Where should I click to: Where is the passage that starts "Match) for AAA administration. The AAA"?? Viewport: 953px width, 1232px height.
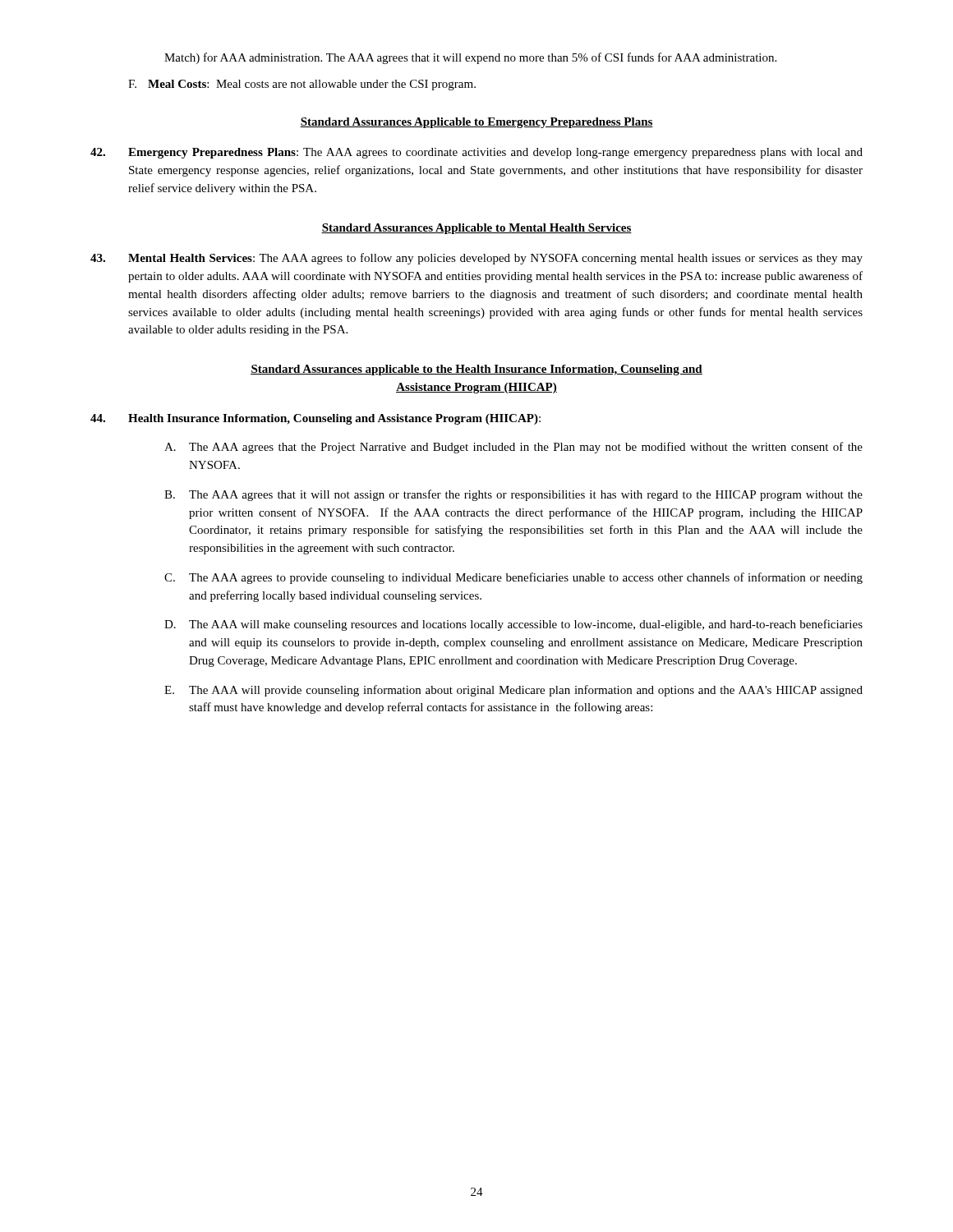point(471,57)
